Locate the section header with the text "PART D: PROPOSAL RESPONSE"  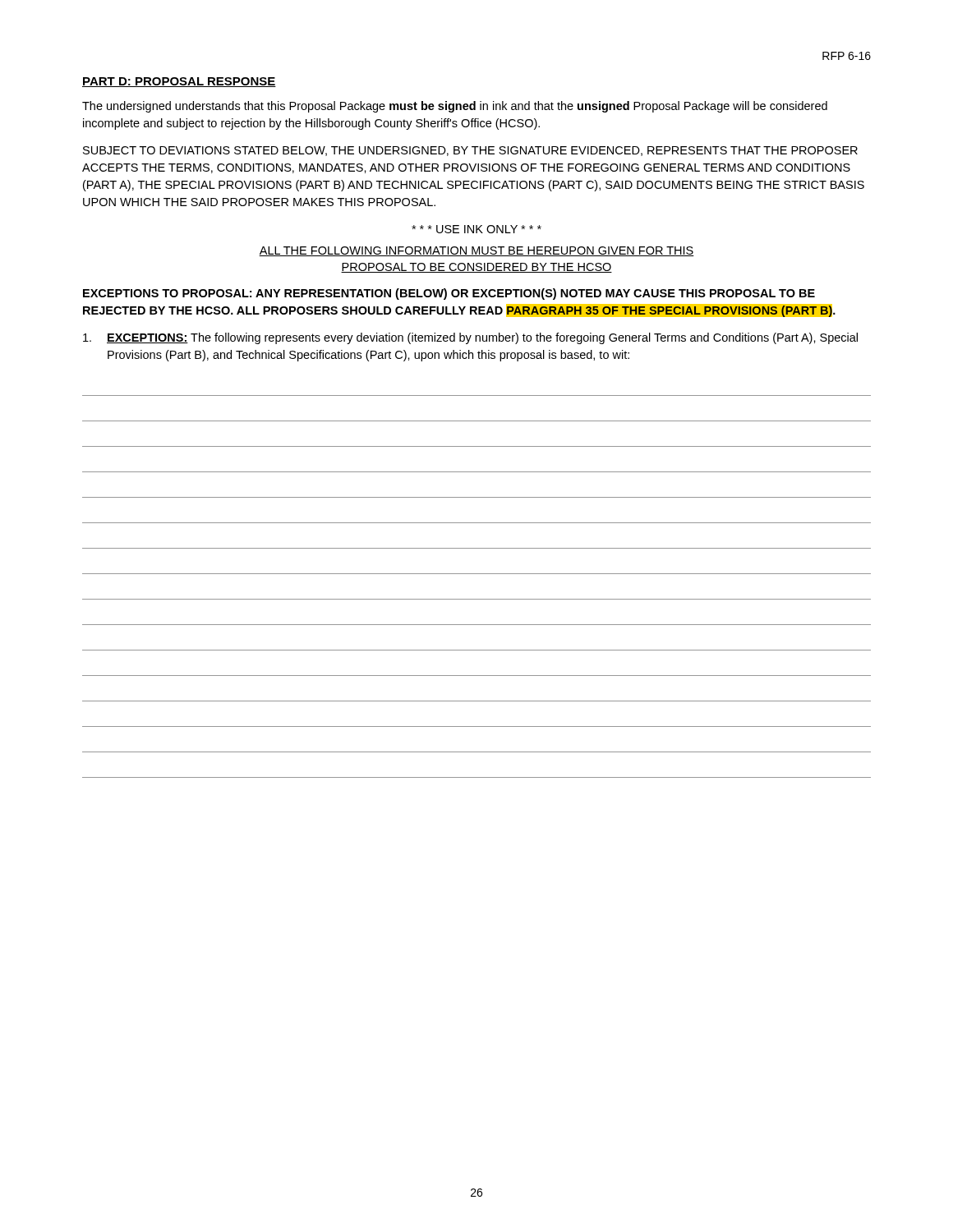179,81
